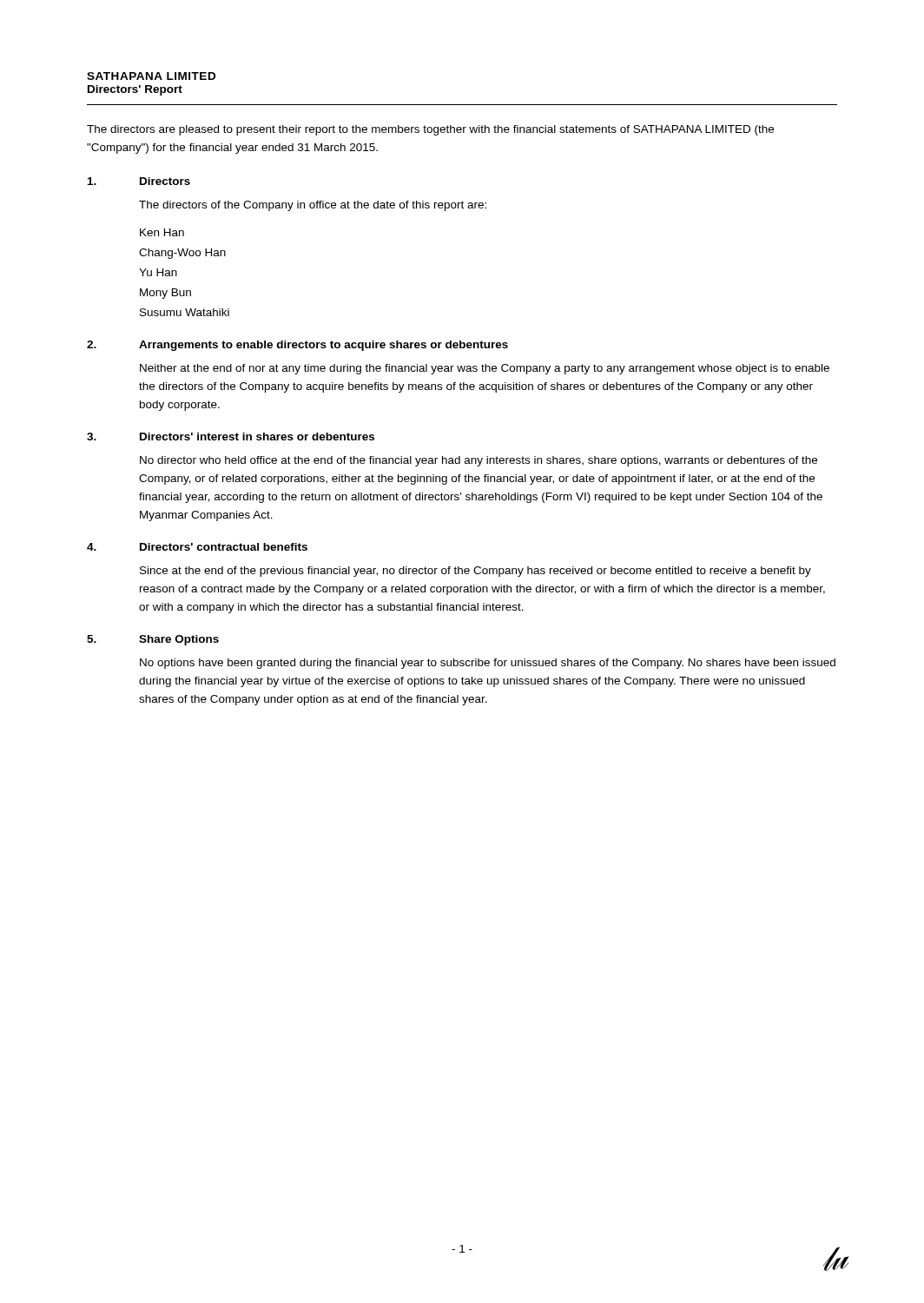Locate the text block that reads "The directors of the Company in office at"
The height and width of the screenshot is (1303, 924).
[x=313, y=204]
